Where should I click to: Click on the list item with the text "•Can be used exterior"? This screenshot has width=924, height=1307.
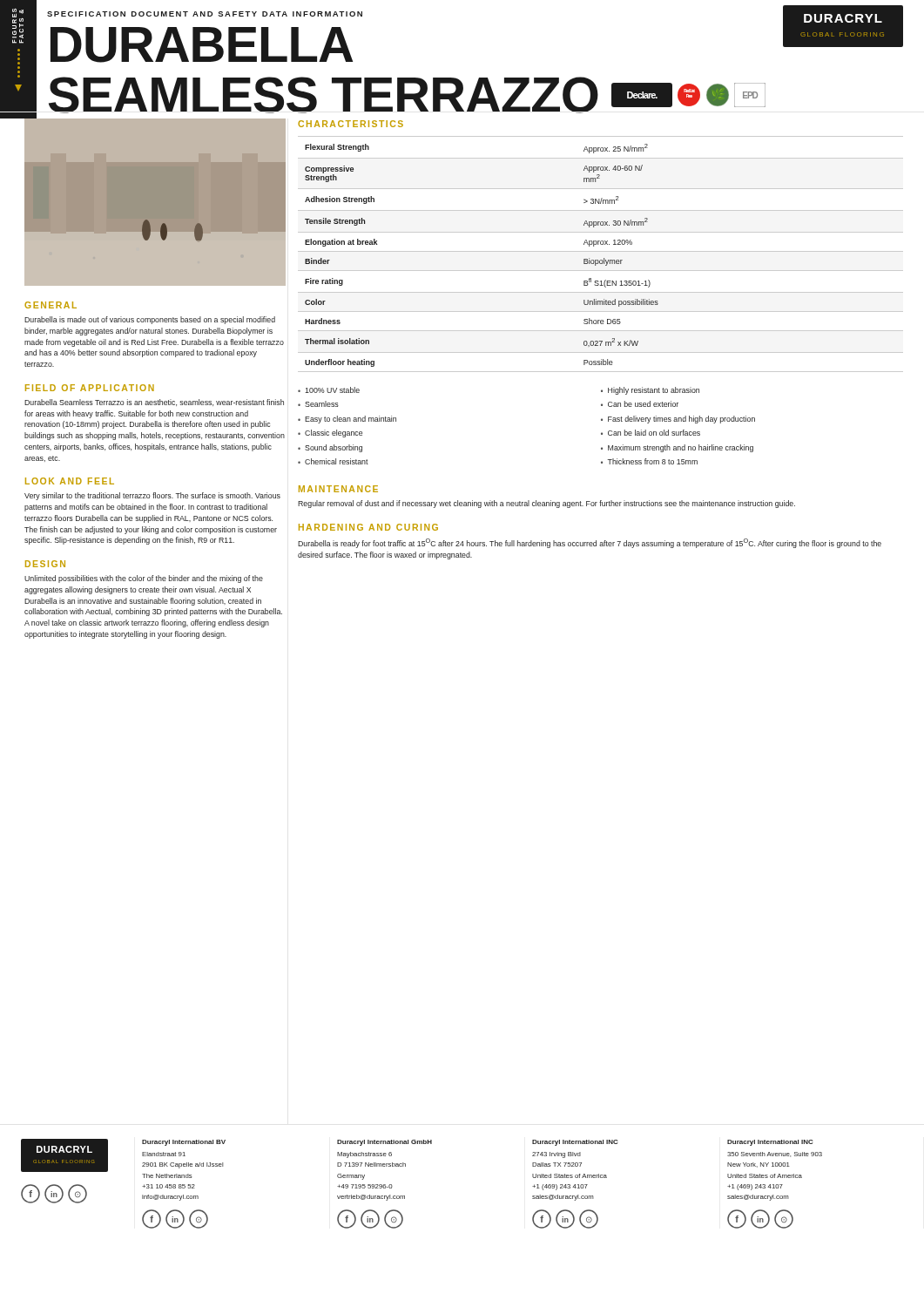tap(640, 406)
